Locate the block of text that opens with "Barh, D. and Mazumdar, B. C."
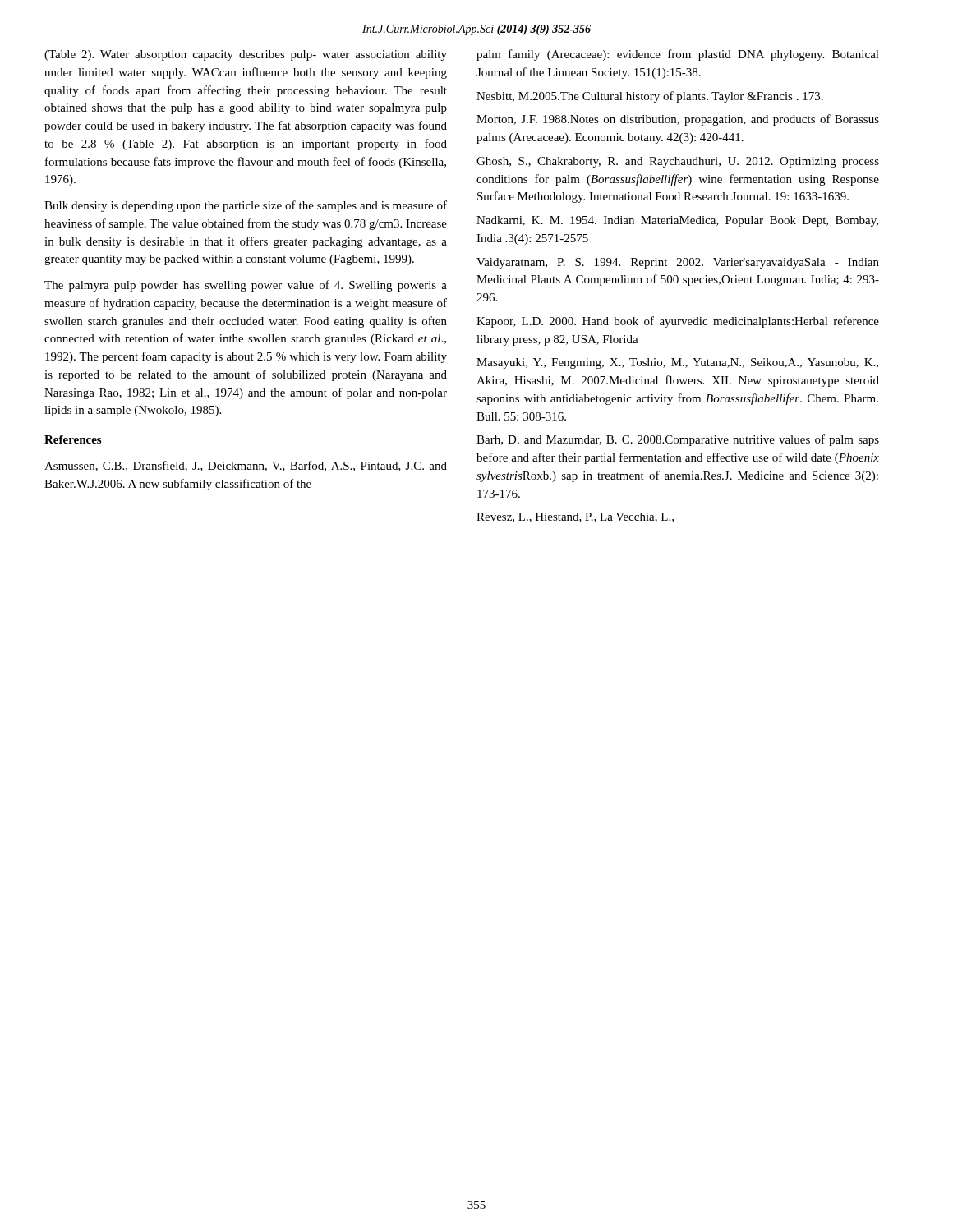This screenshot has width=953, height=1232. click(678, 467)
